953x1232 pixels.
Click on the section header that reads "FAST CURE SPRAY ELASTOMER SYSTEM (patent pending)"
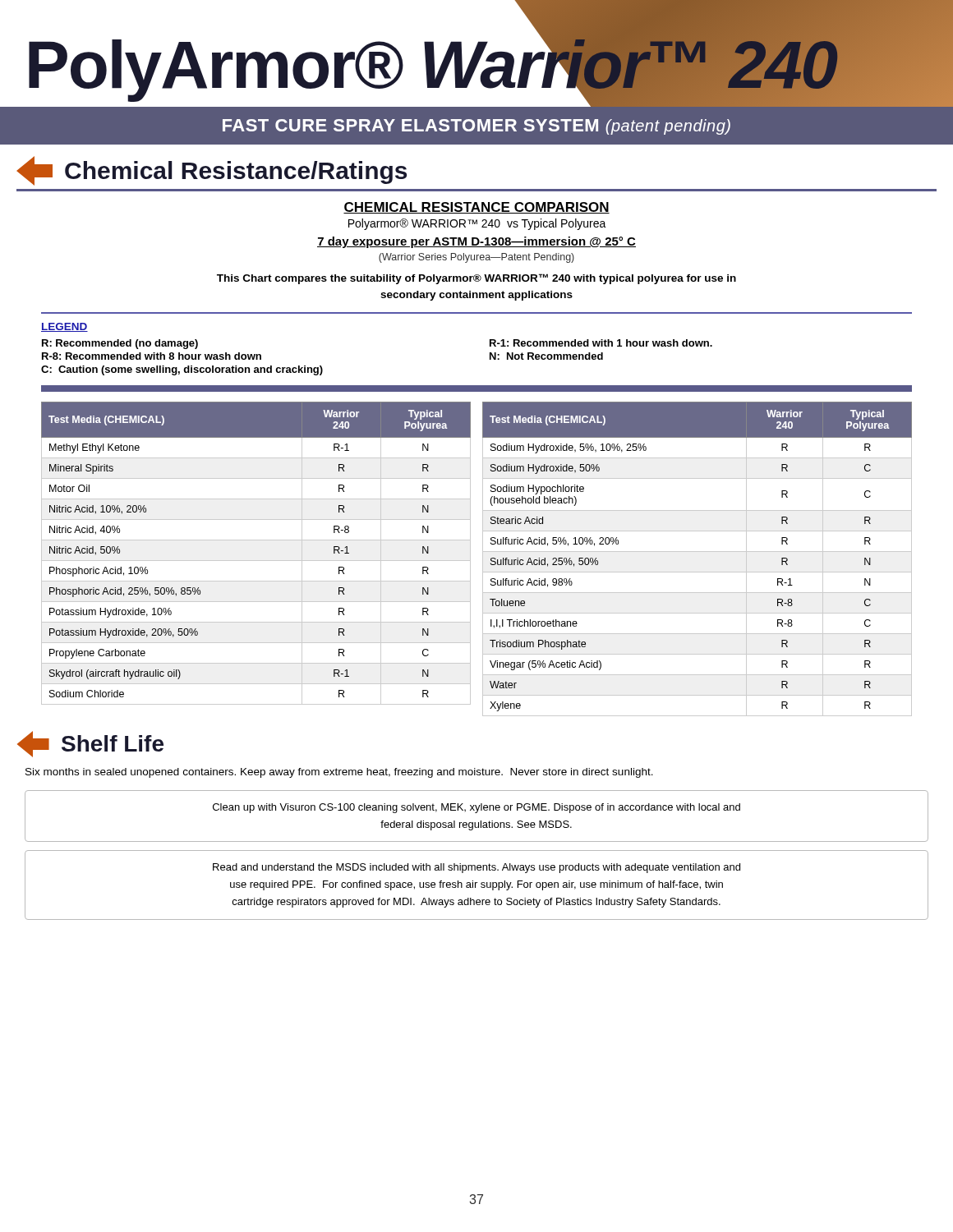(x=476, y=125)
